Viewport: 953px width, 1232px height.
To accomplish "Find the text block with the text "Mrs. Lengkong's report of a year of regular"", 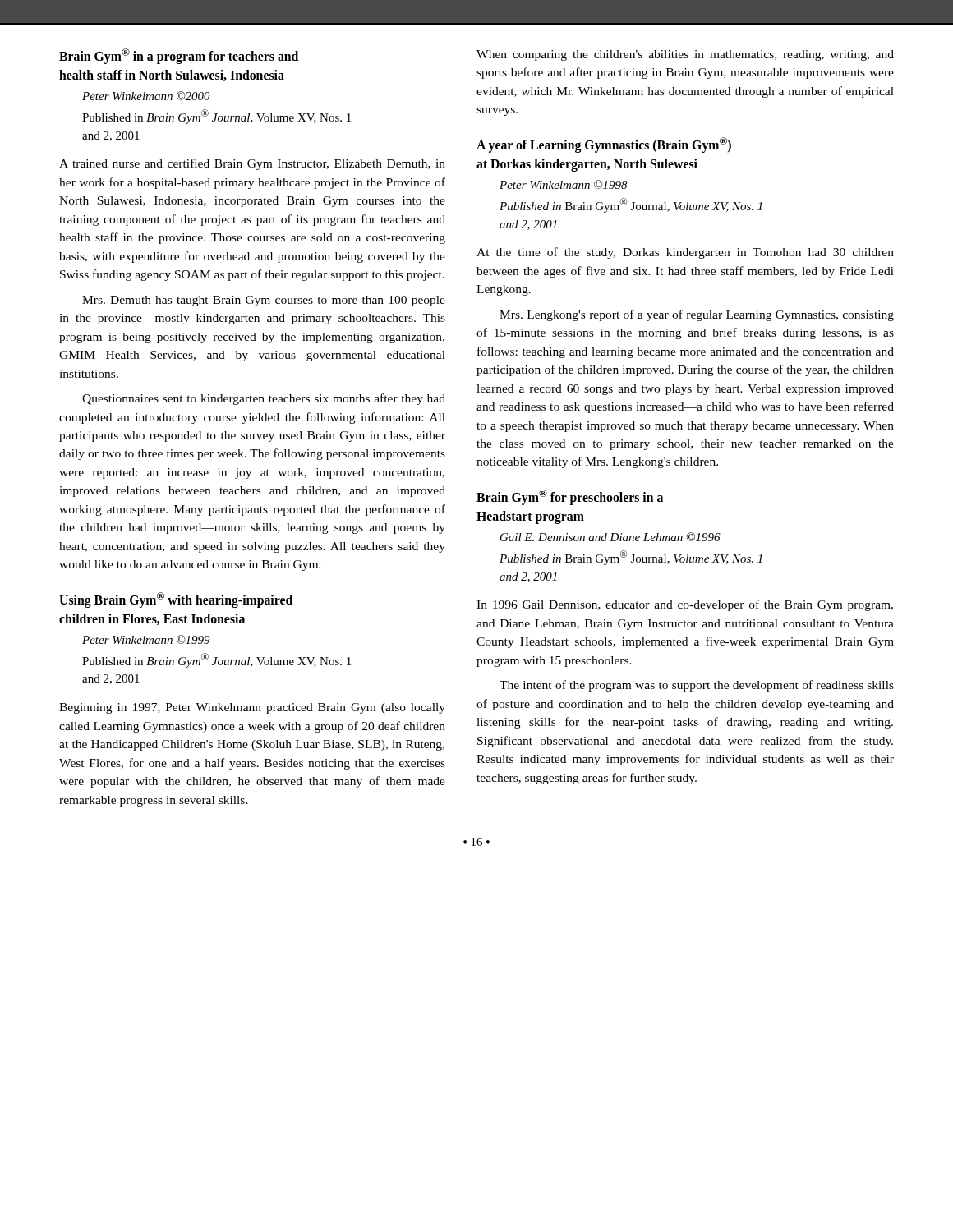I will pyautogui.click(x=685, y=388).
